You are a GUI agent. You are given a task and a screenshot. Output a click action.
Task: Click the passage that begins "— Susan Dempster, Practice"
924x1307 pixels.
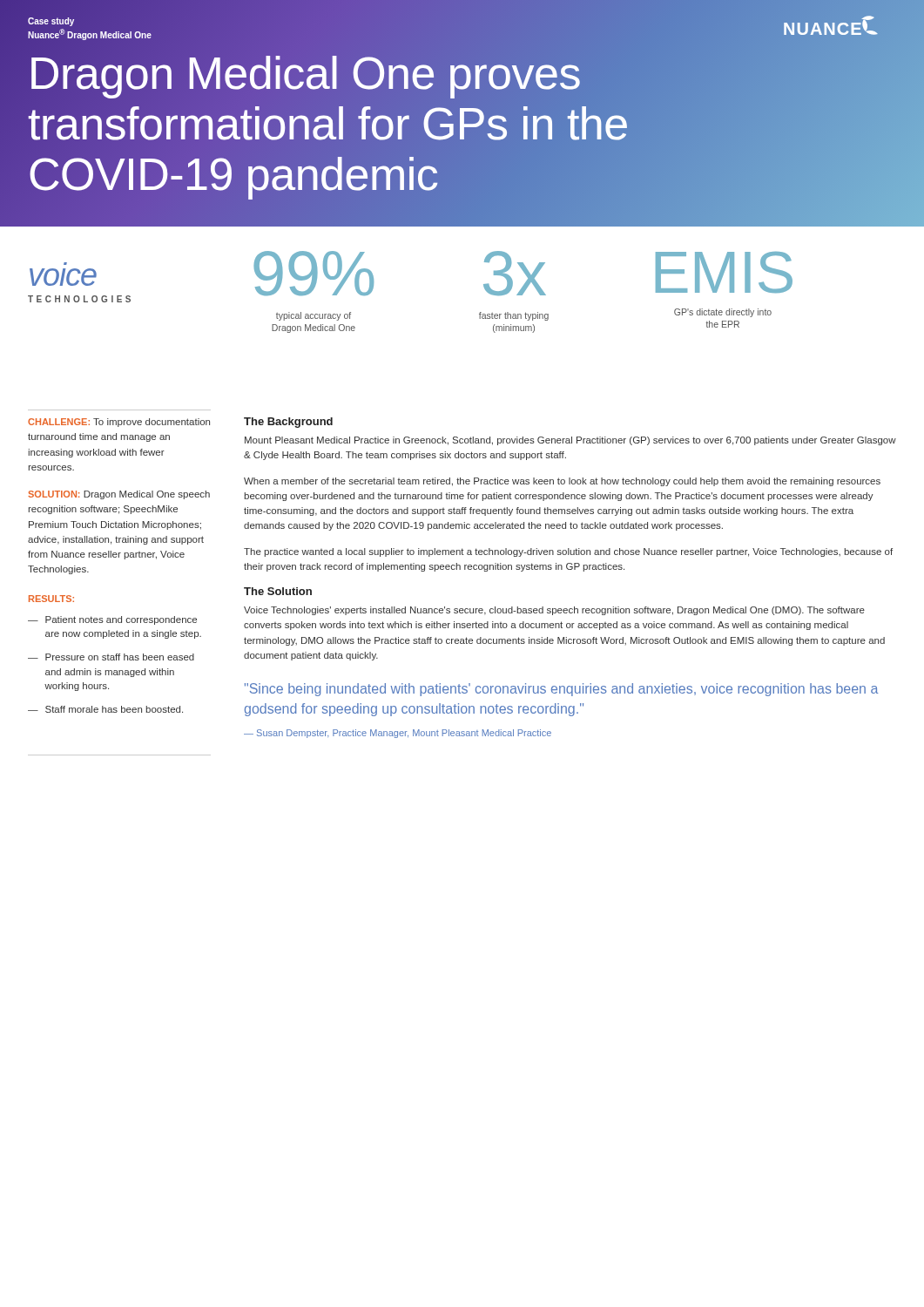(398, 733)
